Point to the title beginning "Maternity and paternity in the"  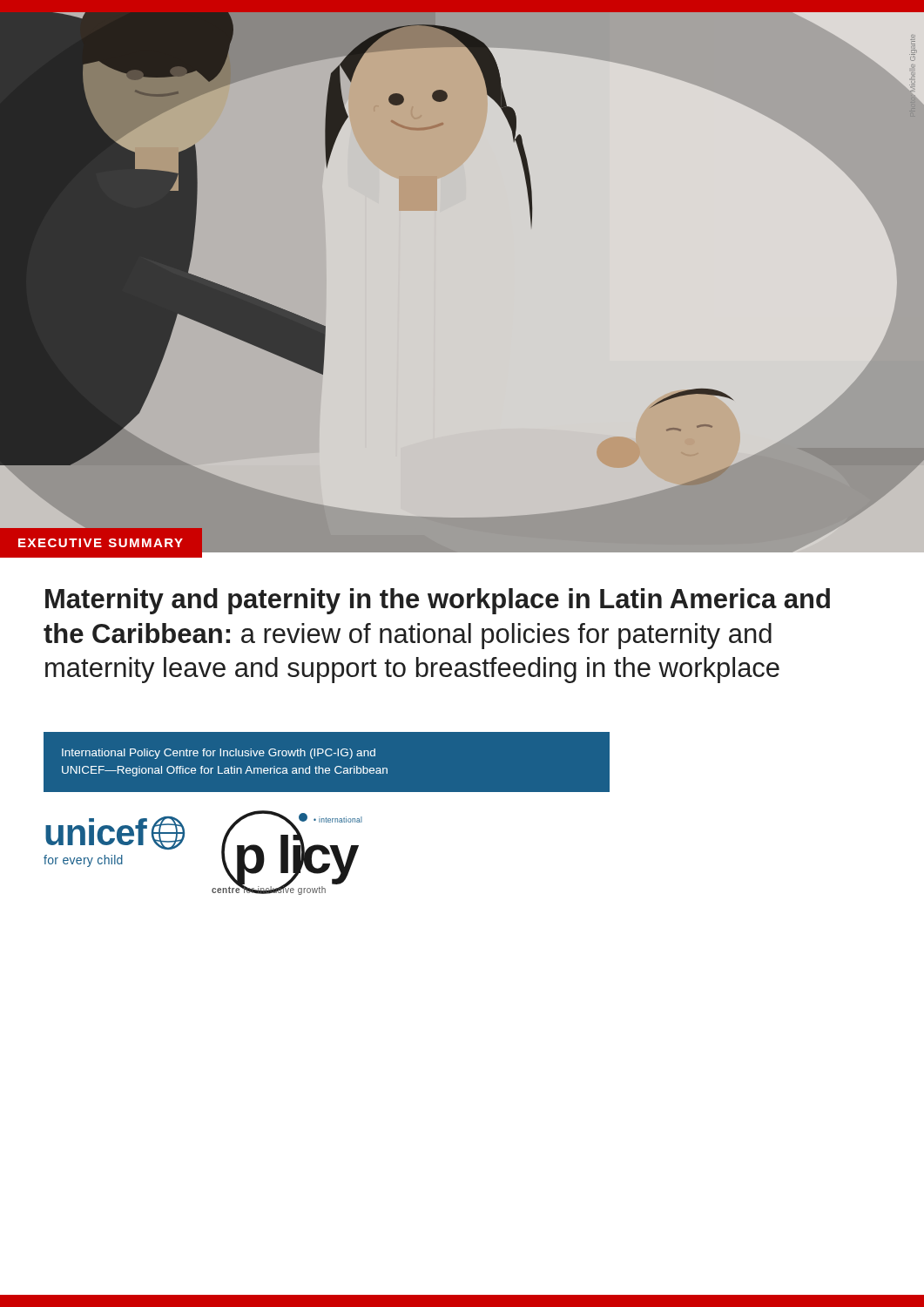pyautogui.click(x=462, y=634)
